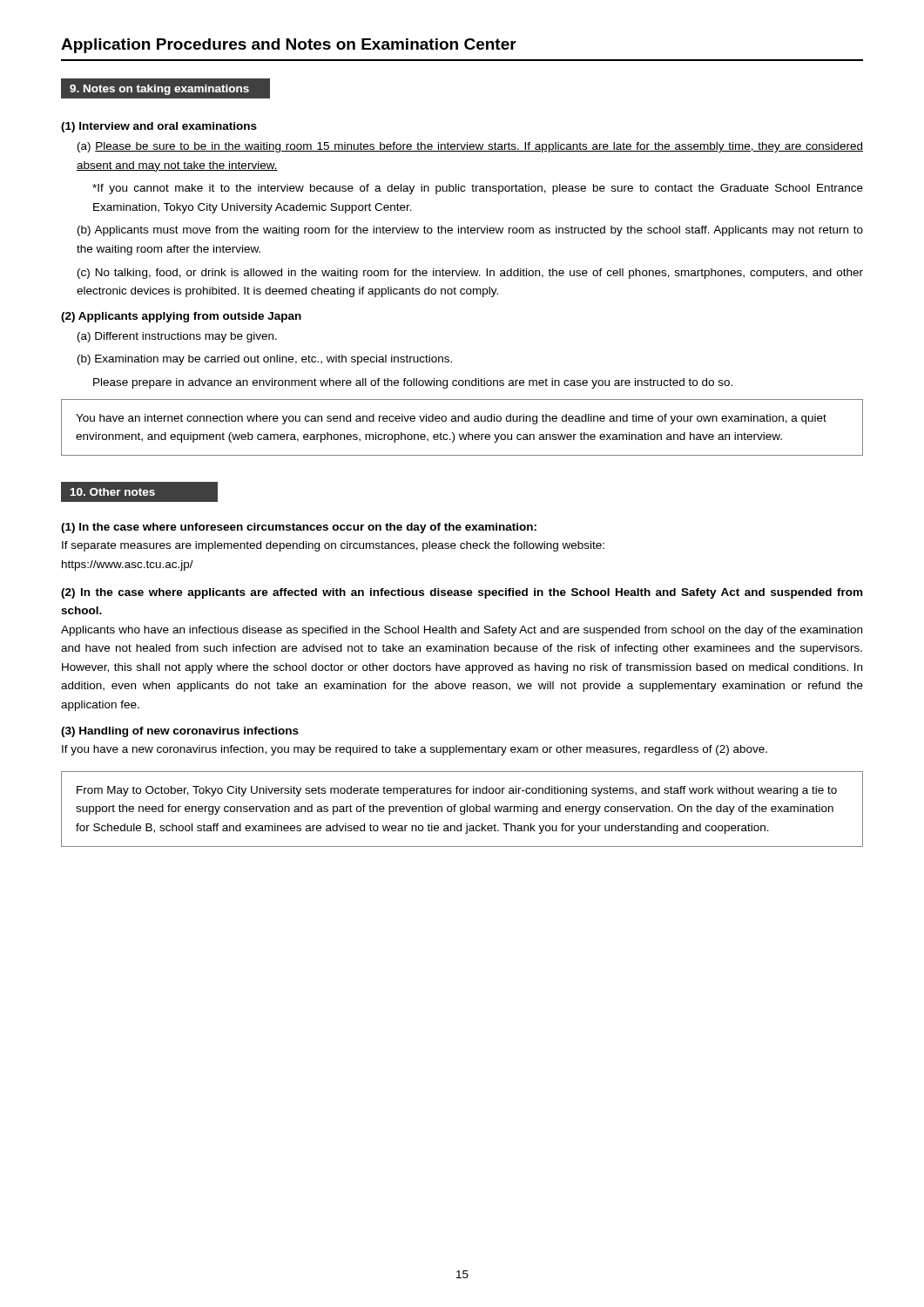Point to the text starting "(a) Different instructions may"

(x=177, y=336)
